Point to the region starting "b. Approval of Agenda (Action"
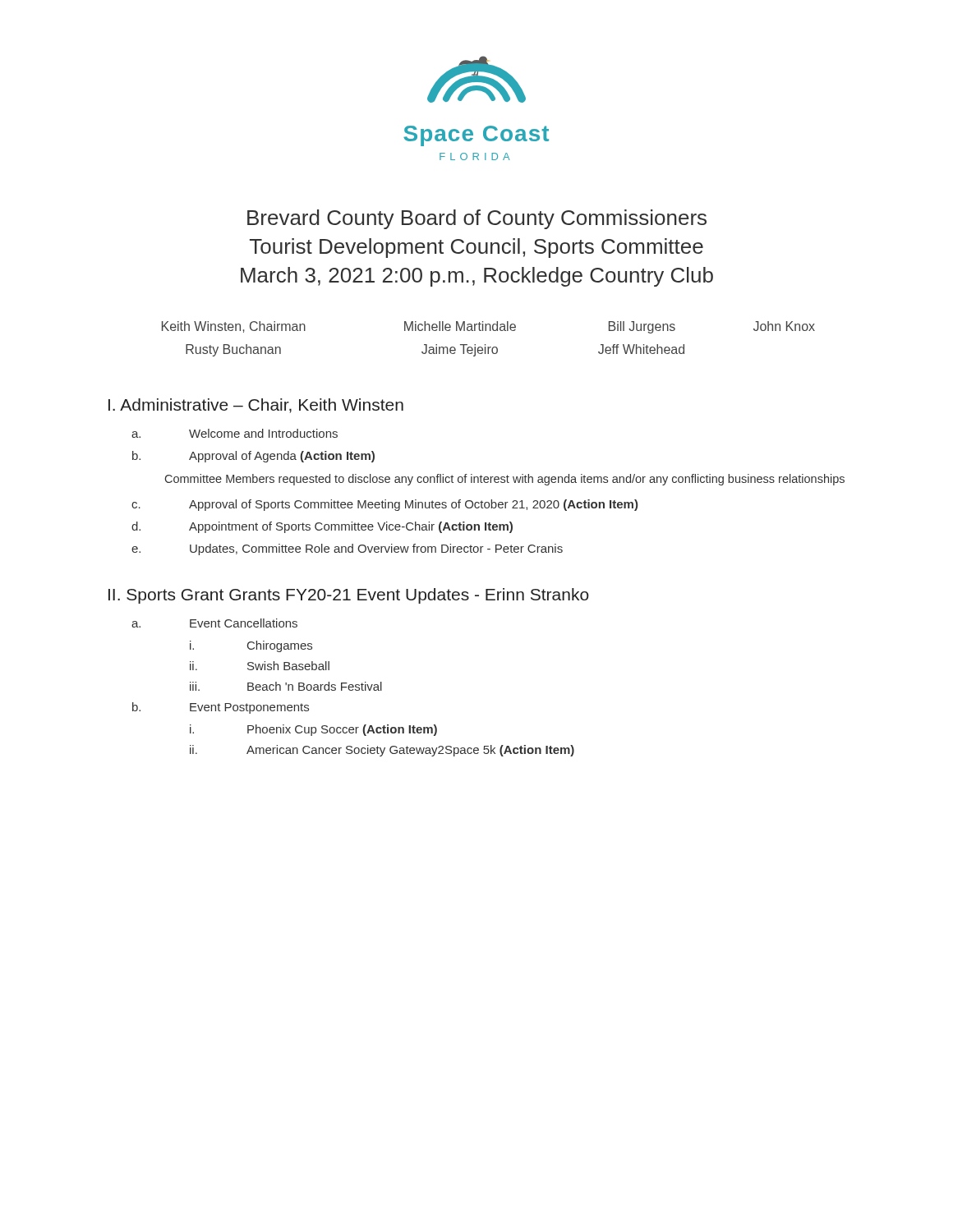 [253, 457]
